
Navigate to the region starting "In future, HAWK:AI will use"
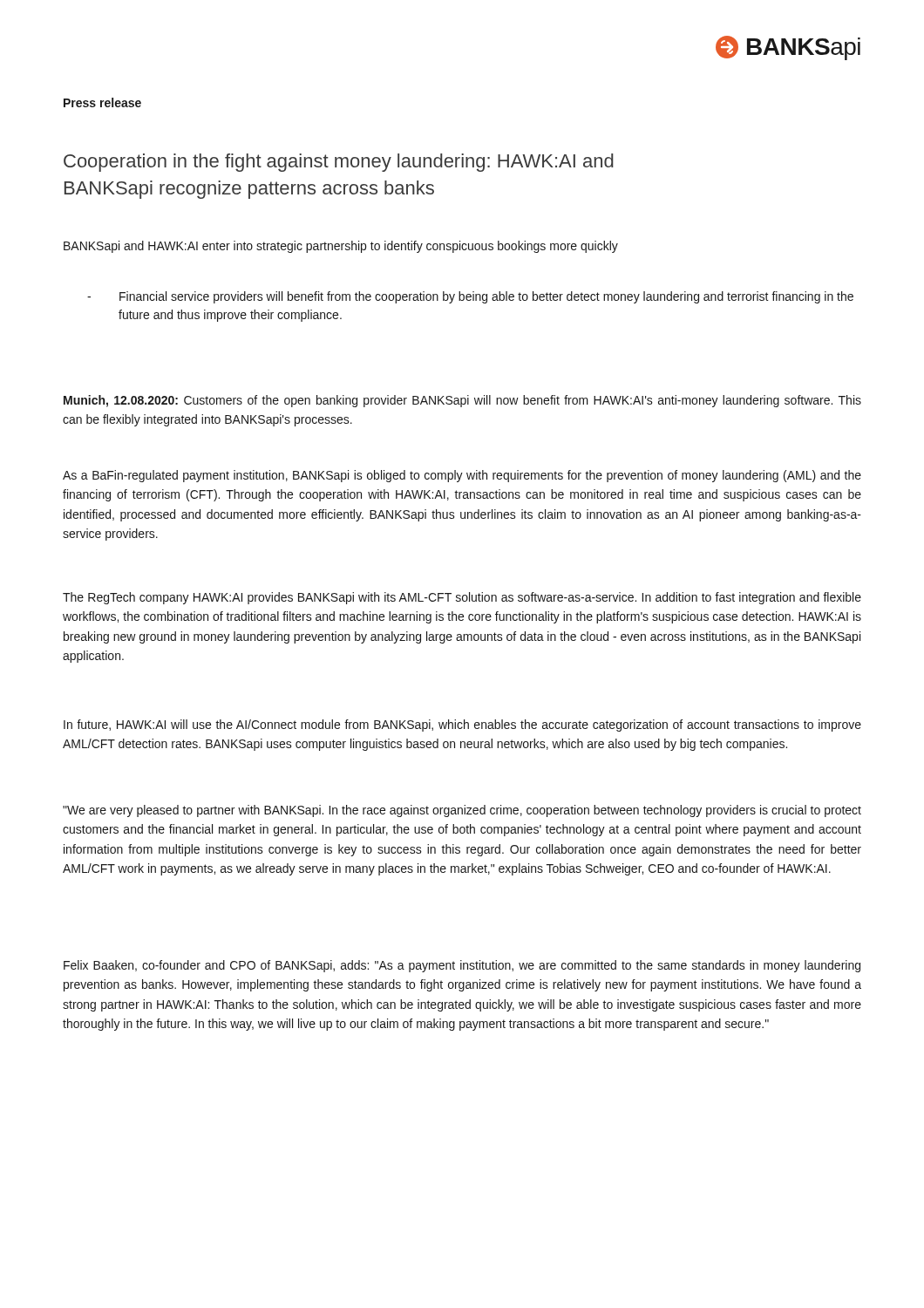462,734
